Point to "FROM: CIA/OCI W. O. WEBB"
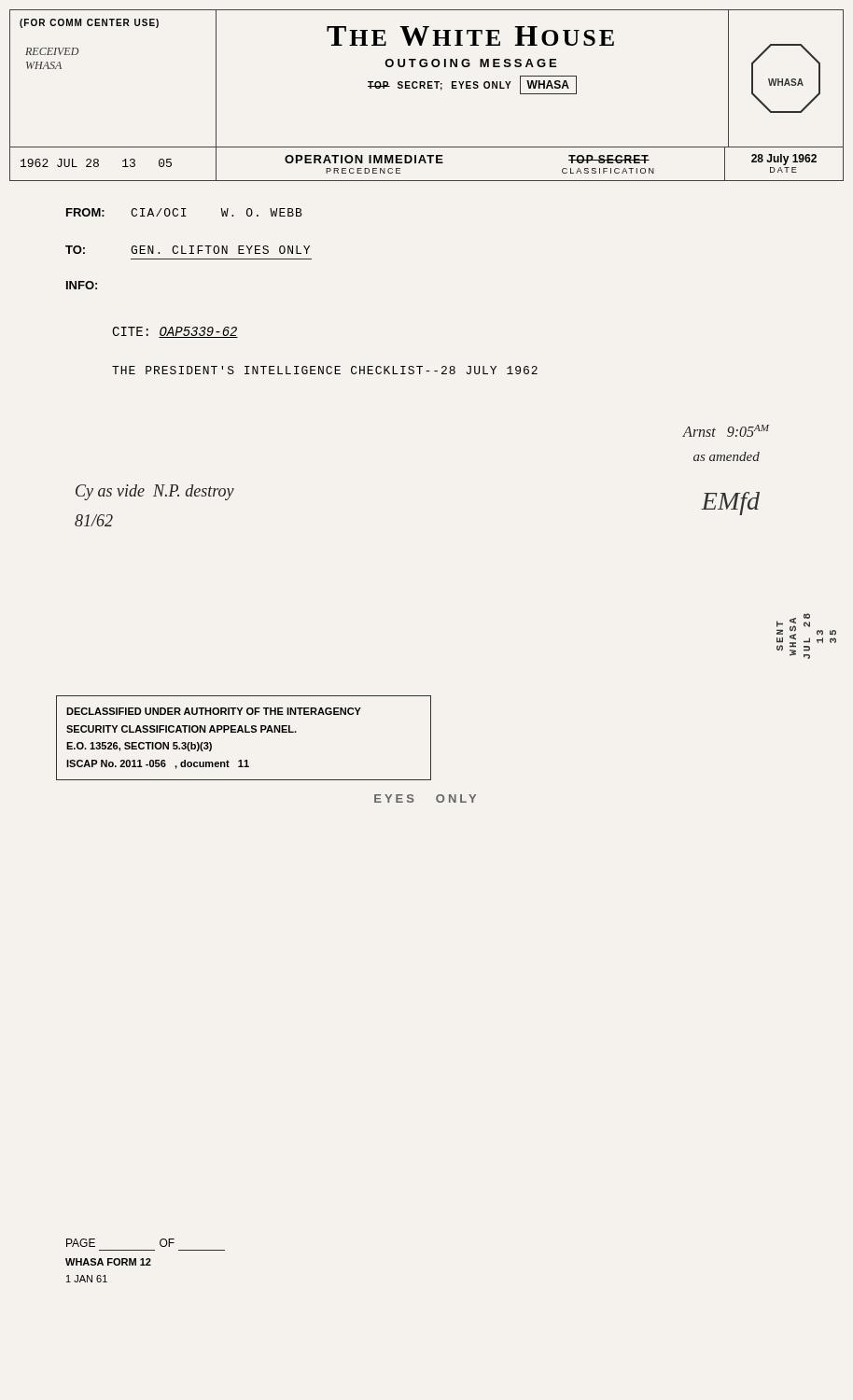Screen dimensions: 1400x853 click(184, 213)
